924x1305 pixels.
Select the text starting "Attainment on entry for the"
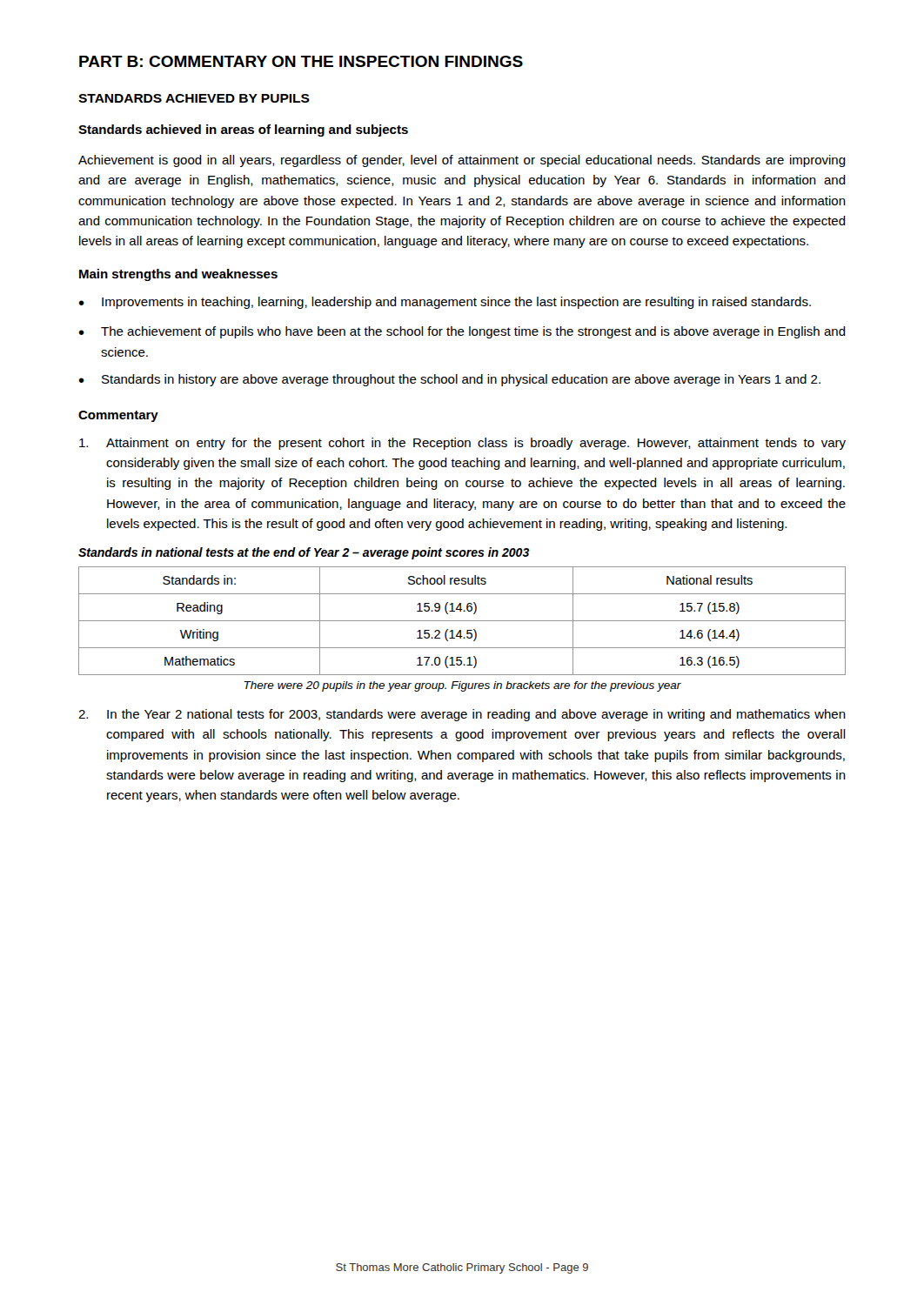click(462, 483)
